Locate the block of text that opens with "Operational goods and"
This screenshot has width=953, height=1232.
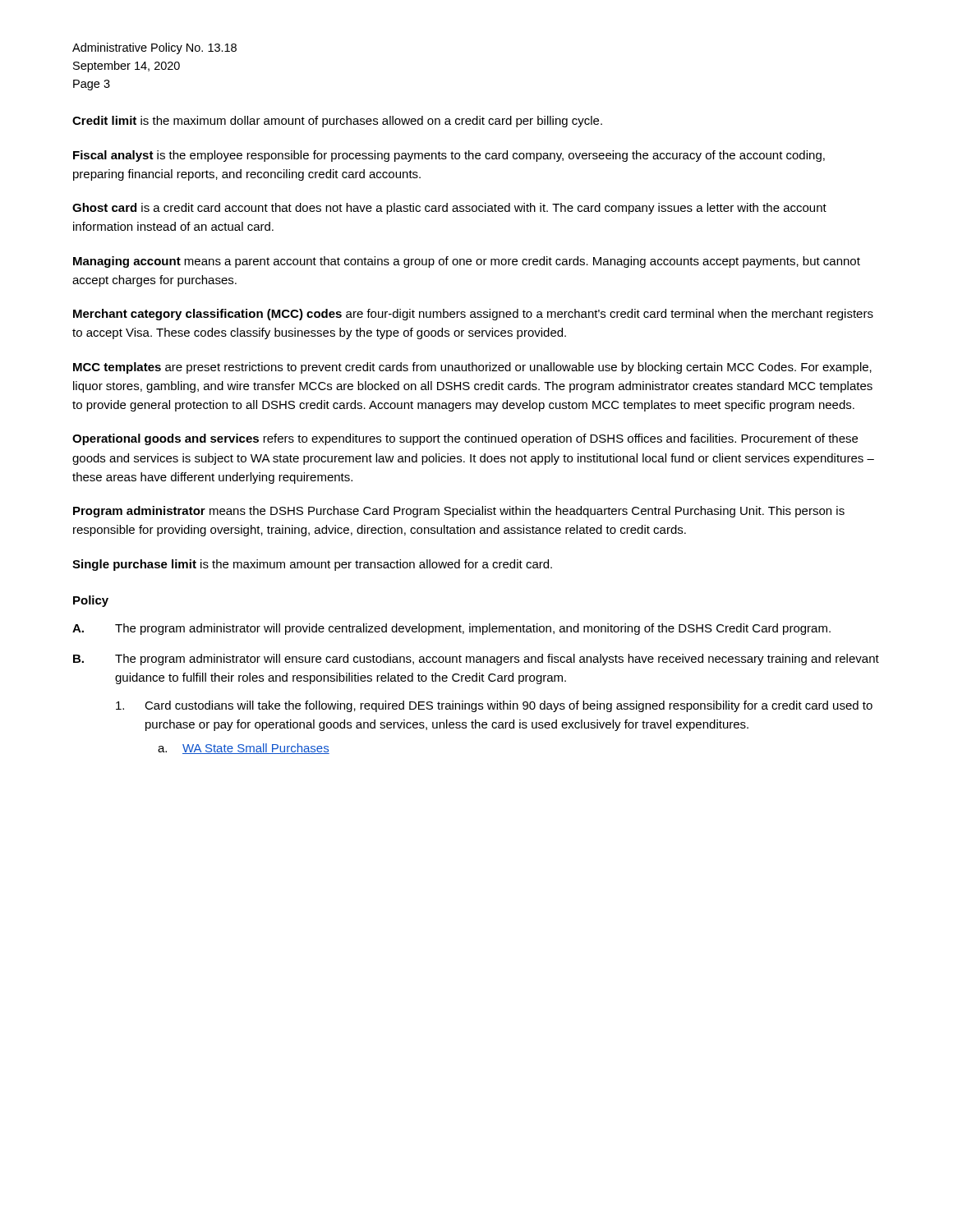[473, 458]
